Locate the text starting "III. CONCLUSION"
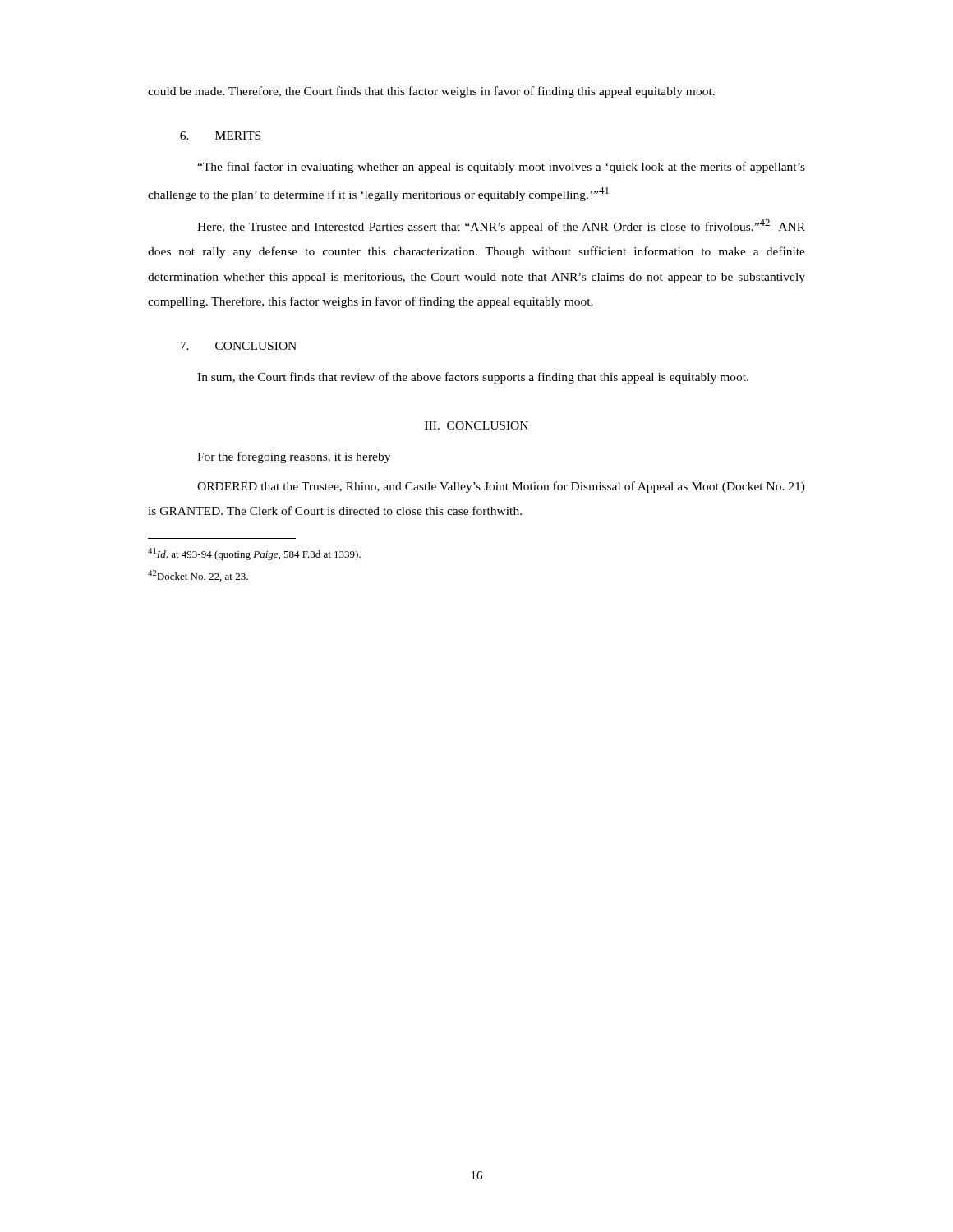The image size is (953, 1232). [x=476, y=425]
